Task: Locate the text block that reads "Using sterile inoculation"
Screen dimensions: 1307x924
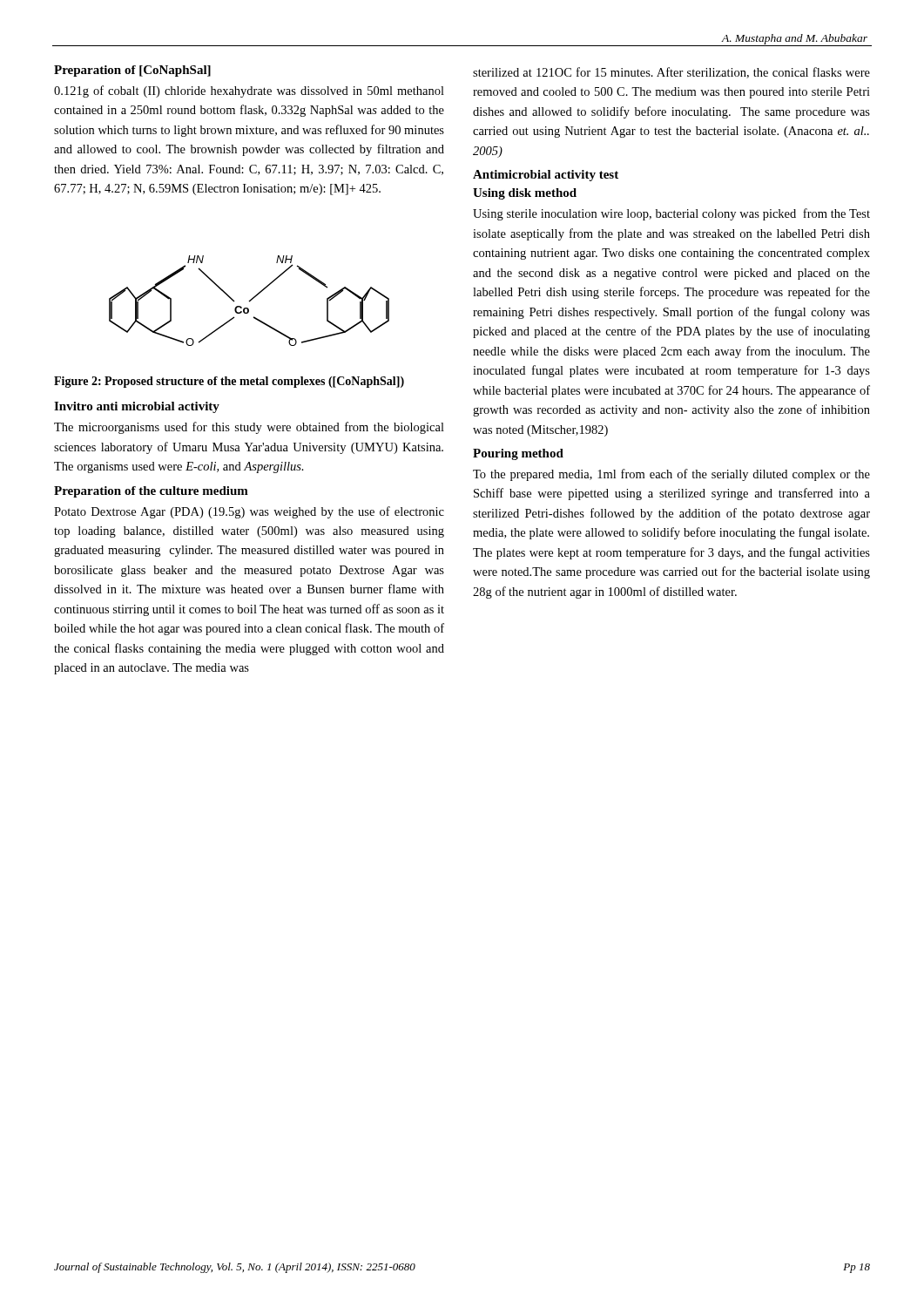Action: (x=671, y=321)
